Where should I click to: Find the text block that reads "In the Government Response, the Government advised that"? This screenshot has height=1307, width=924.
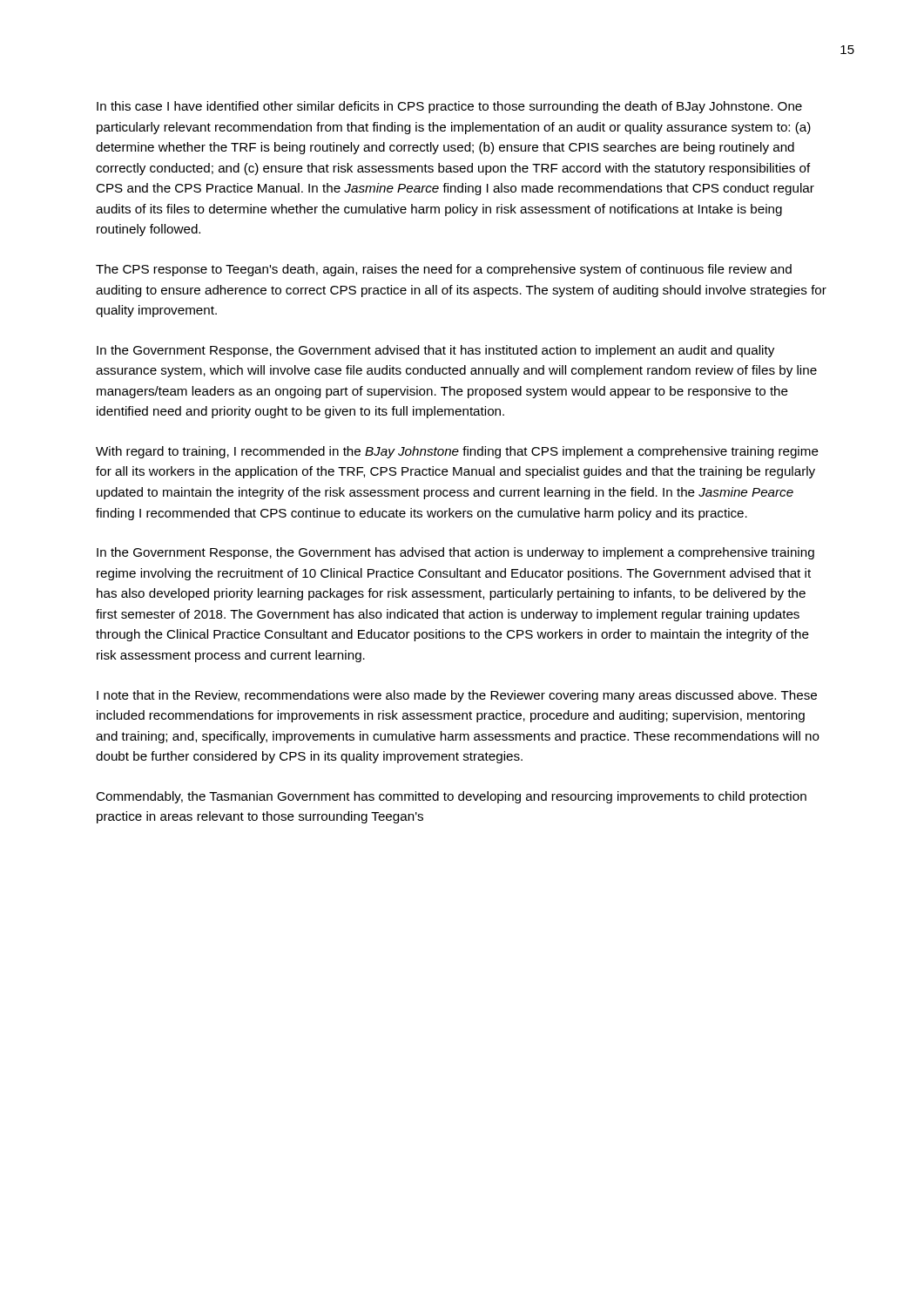456,380
